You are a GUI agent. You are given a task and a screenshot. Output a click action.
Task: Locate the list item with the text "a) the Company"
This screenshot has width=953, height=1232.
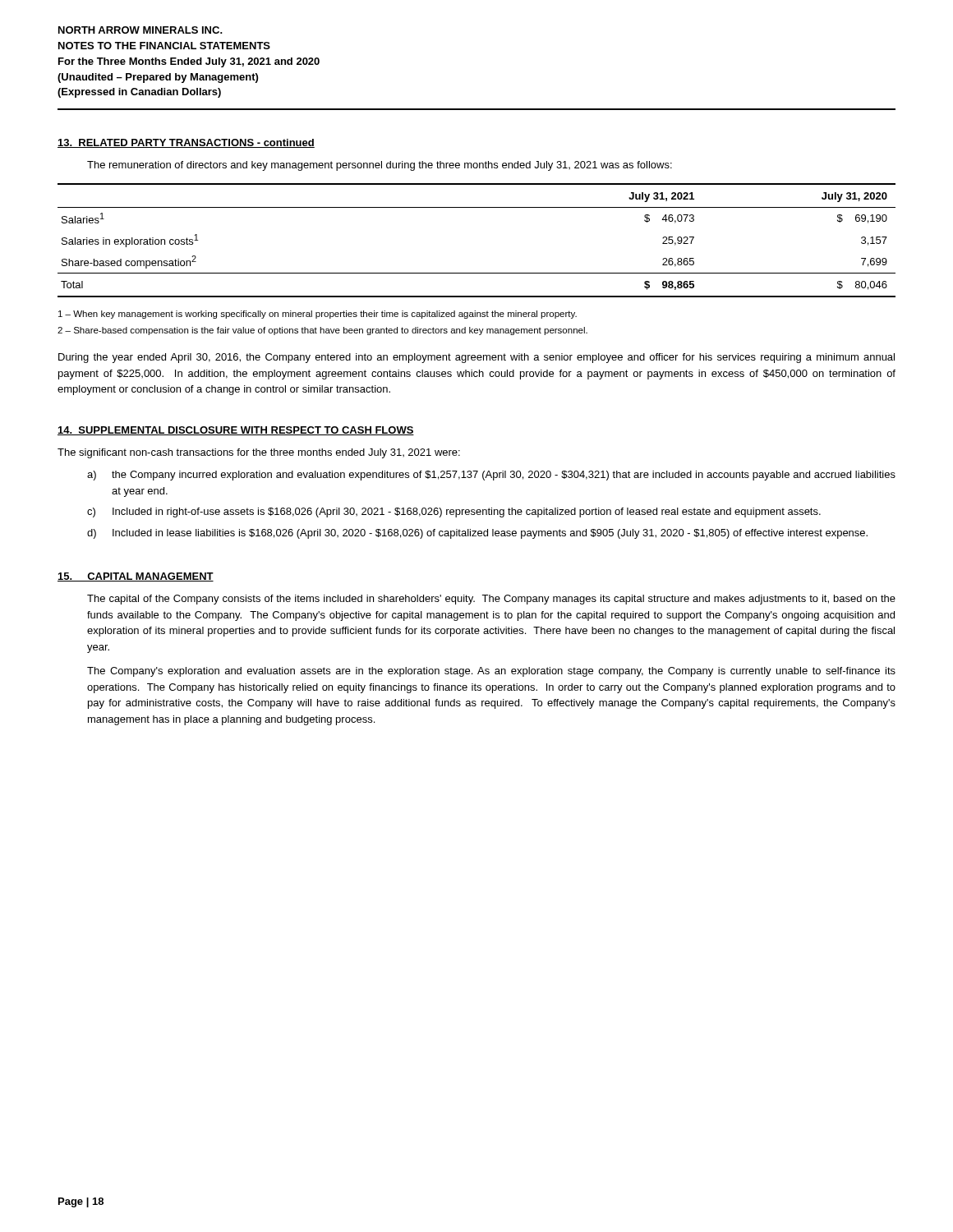point(476,483)
